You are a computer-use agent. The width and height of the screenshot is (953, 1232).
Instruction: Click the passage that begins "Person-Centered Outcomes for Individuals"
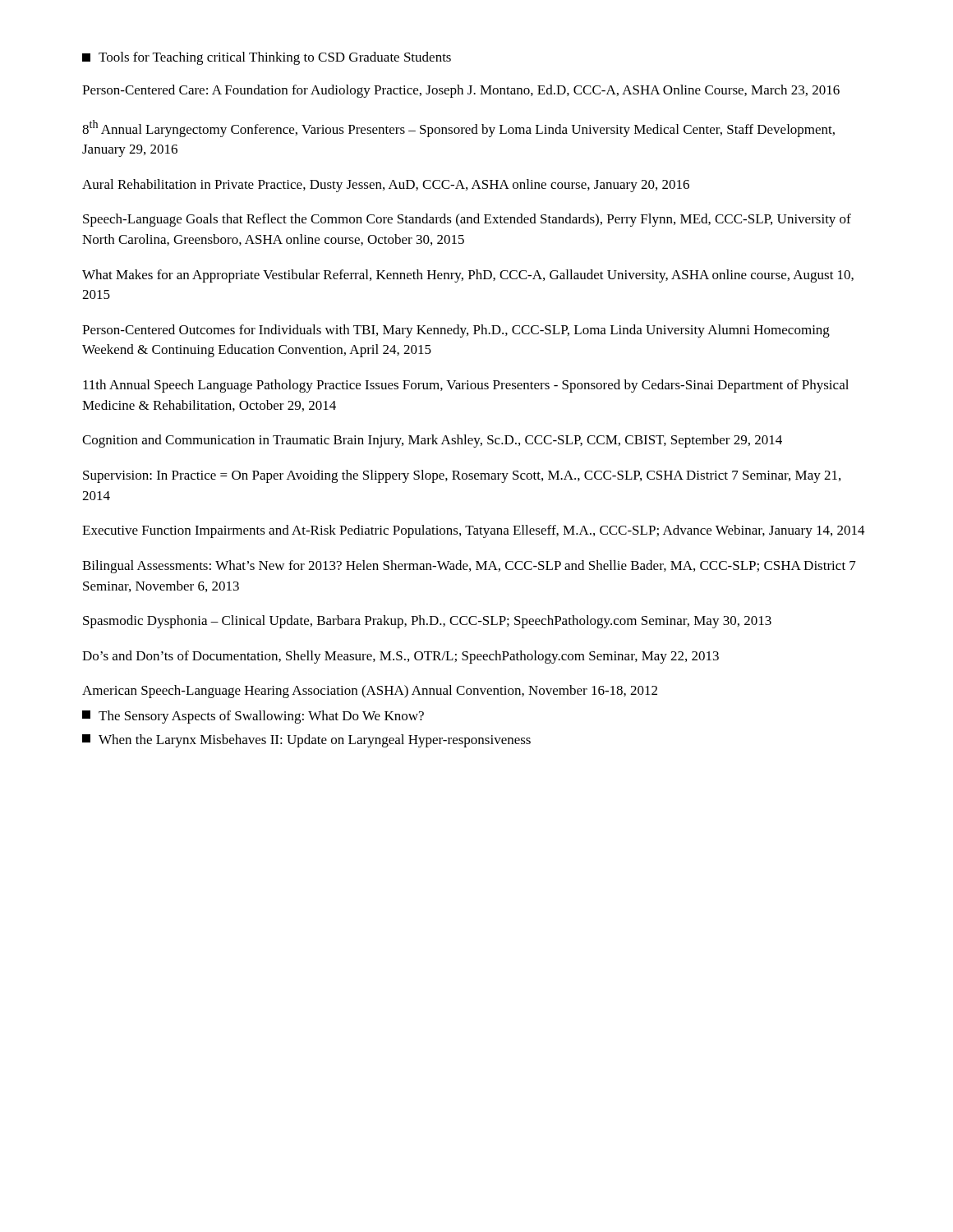[456, 340]
